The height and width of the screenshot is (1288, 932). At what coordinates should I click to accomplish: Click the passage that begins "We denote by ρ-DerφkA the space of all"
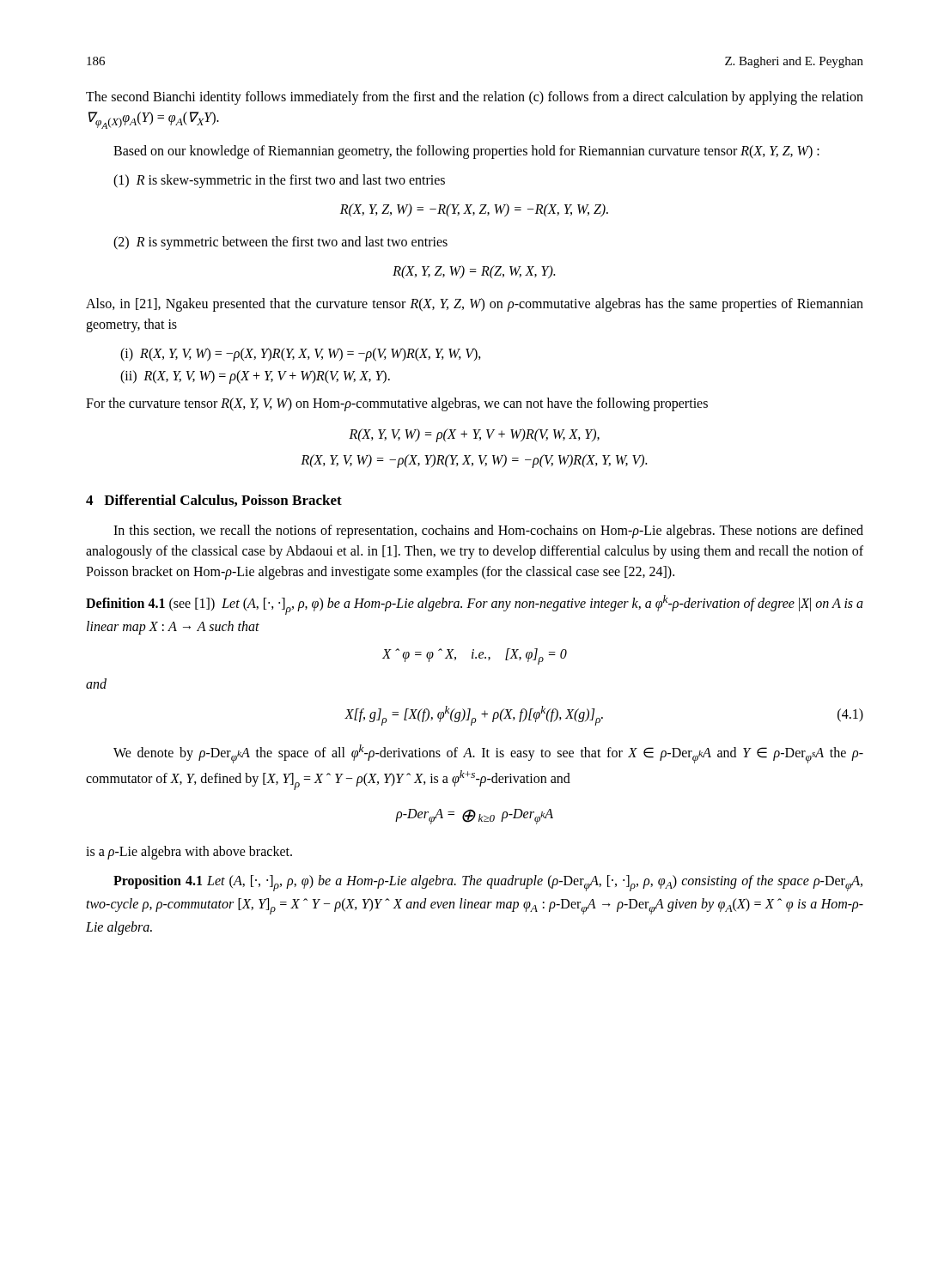pyautogui.click(x=475, y=766)
